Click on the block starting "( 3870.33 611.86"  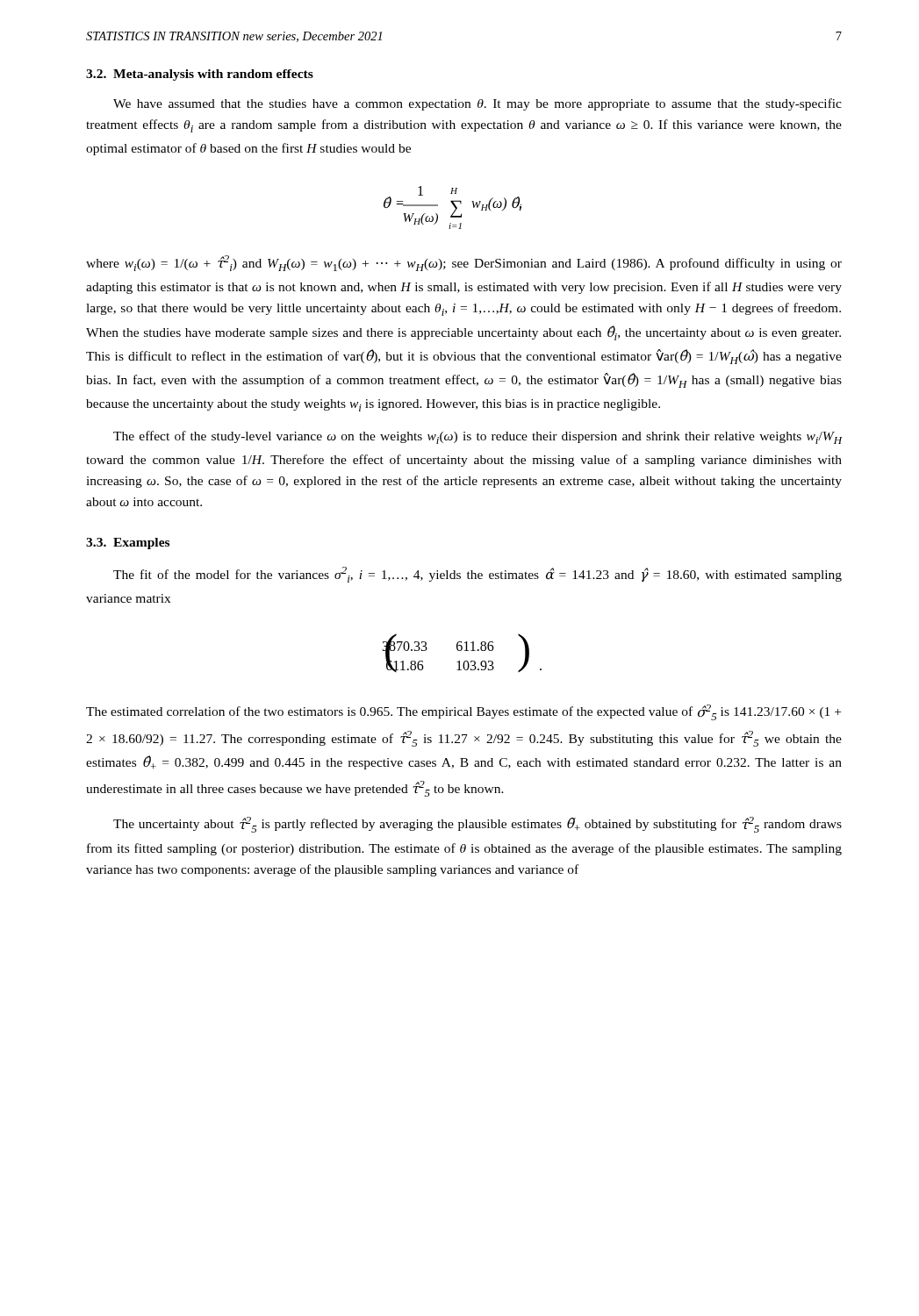click(x=464, y=656)
